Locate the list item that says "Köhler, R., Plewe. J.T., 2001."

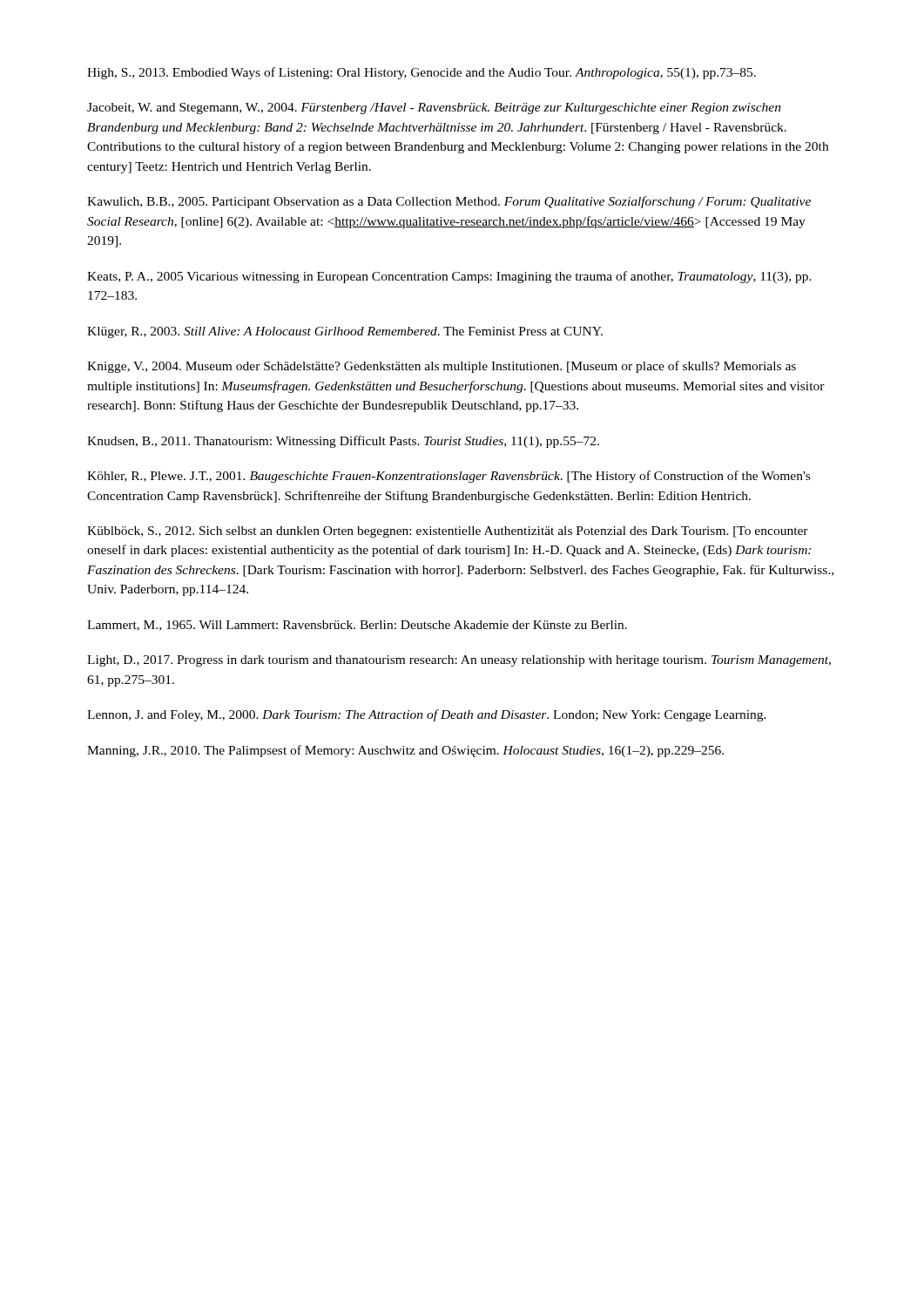point(449,485)
